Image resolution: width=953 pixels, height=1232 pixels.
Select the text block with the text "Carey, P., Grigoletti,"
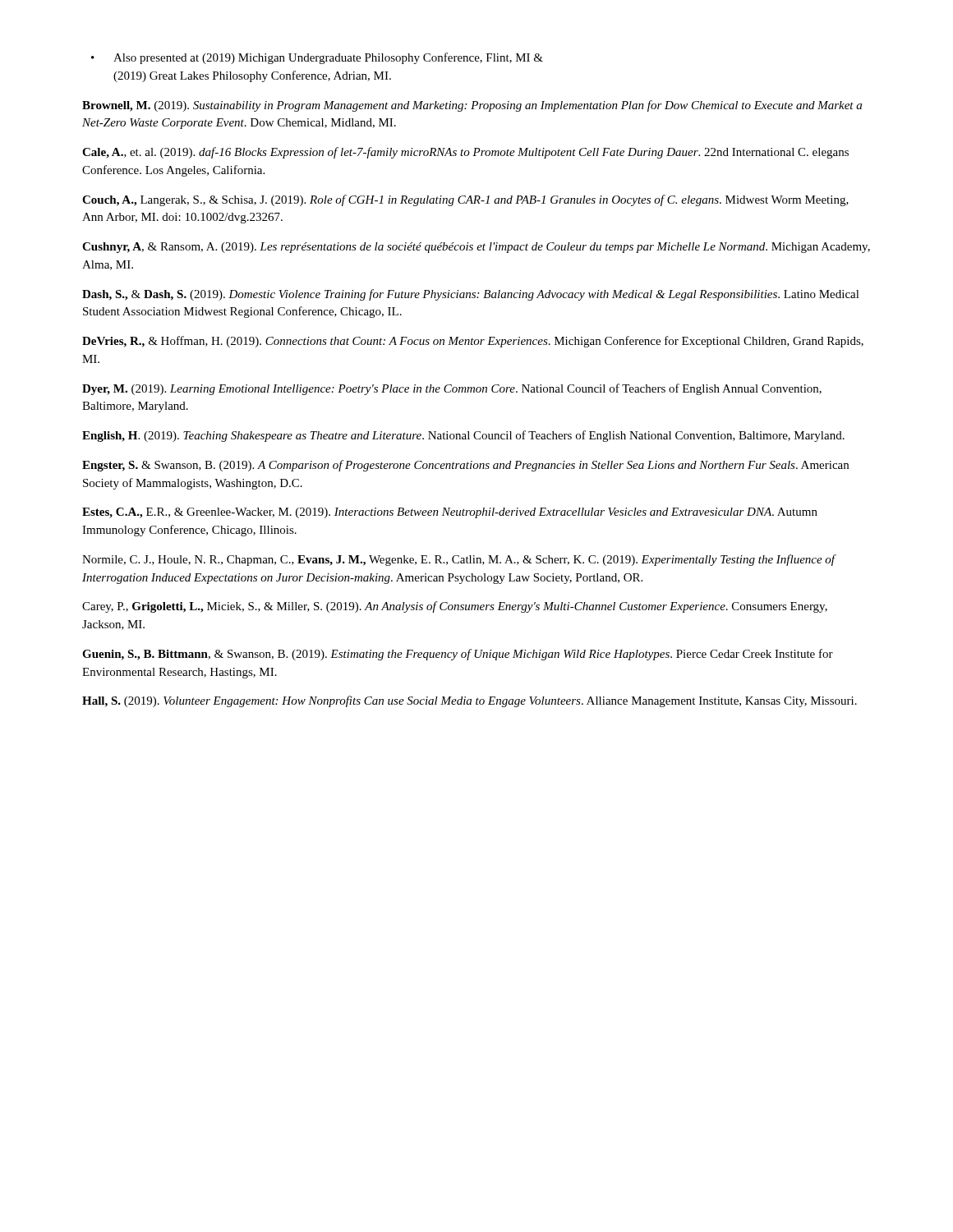pyautogui.click(x=455, y=615)
